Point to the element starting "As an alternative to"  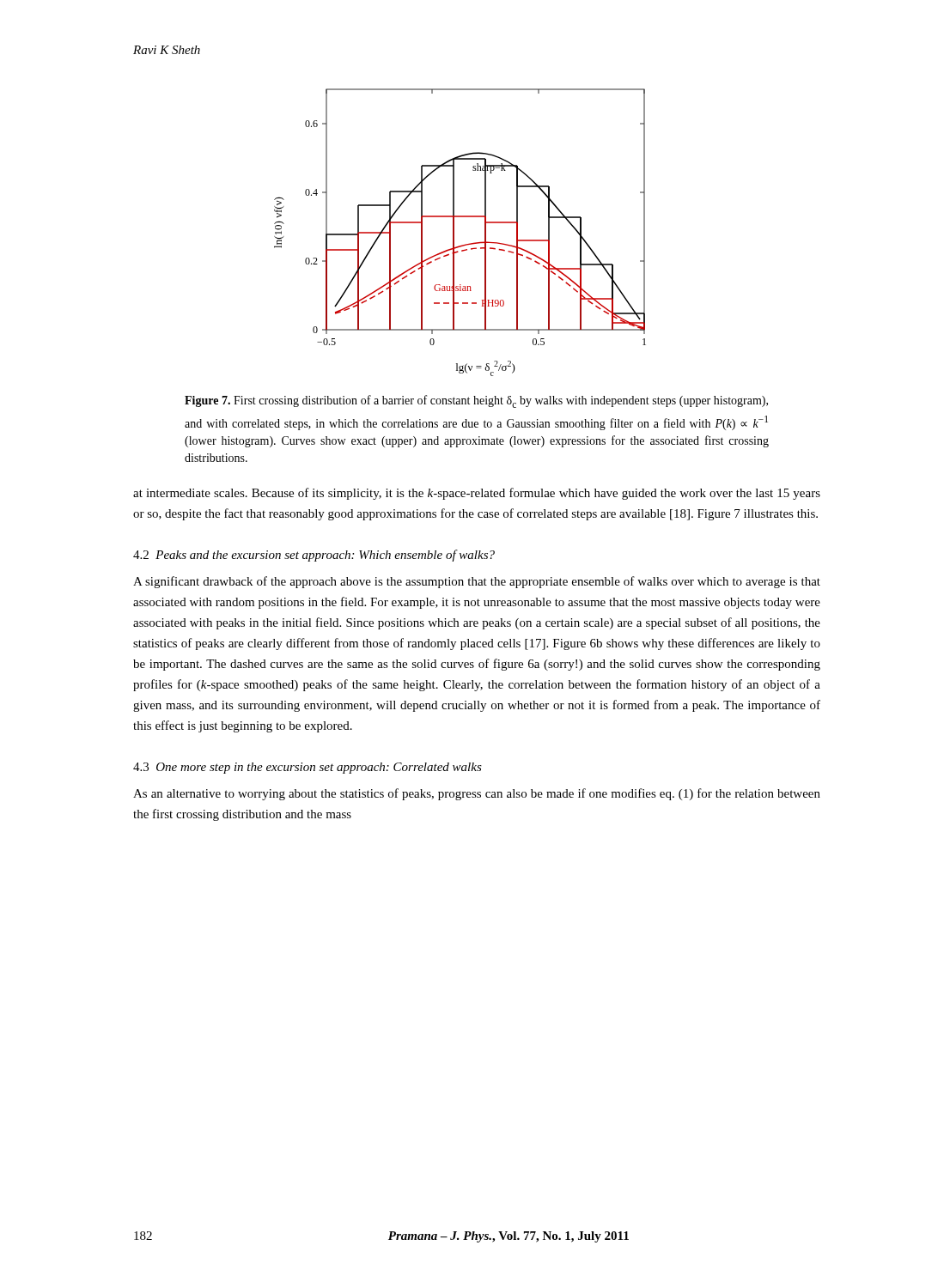click(x=477, y=804)
